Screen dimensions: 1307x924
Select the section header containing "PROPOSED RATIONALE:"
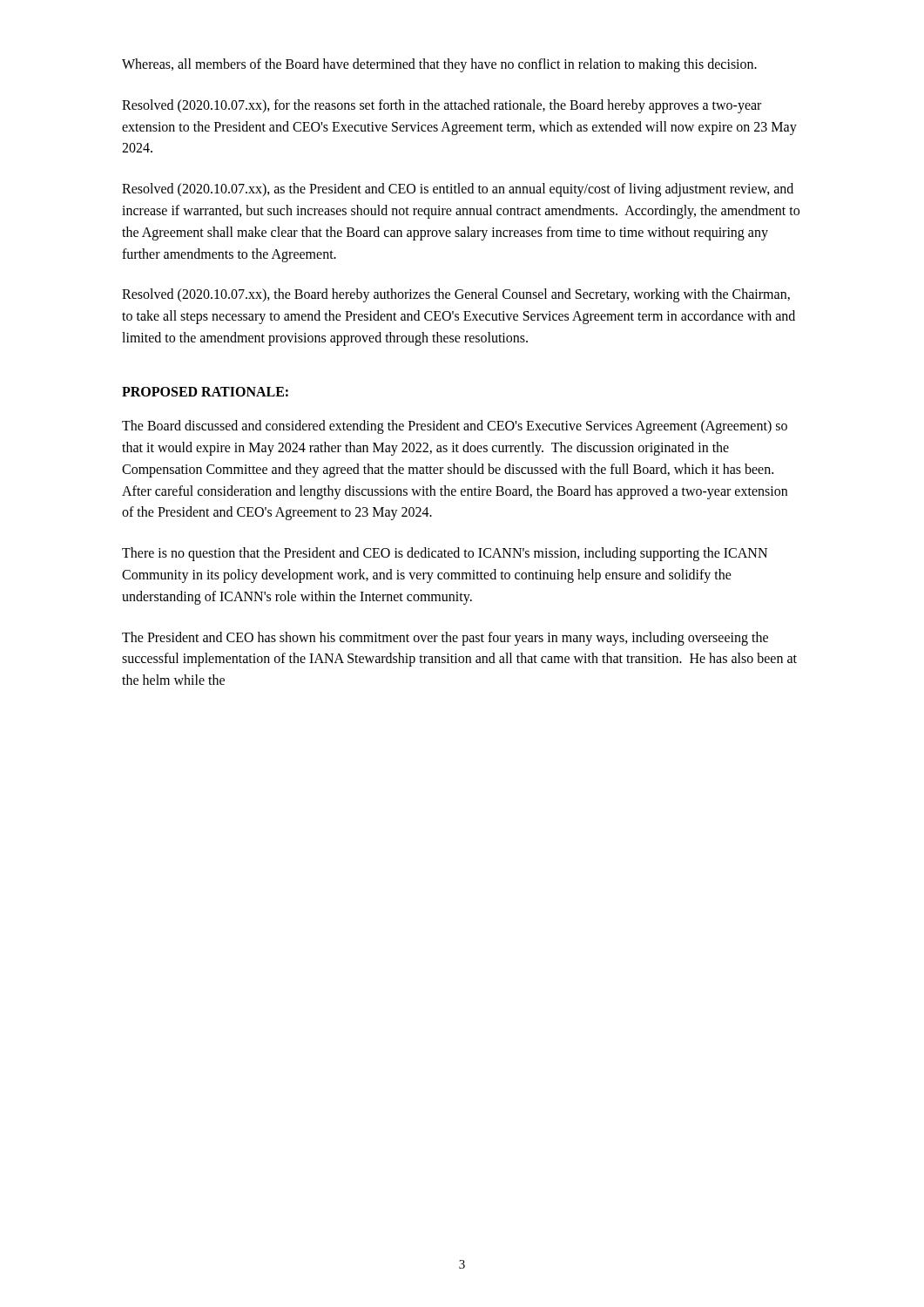(x=206, y=391)
